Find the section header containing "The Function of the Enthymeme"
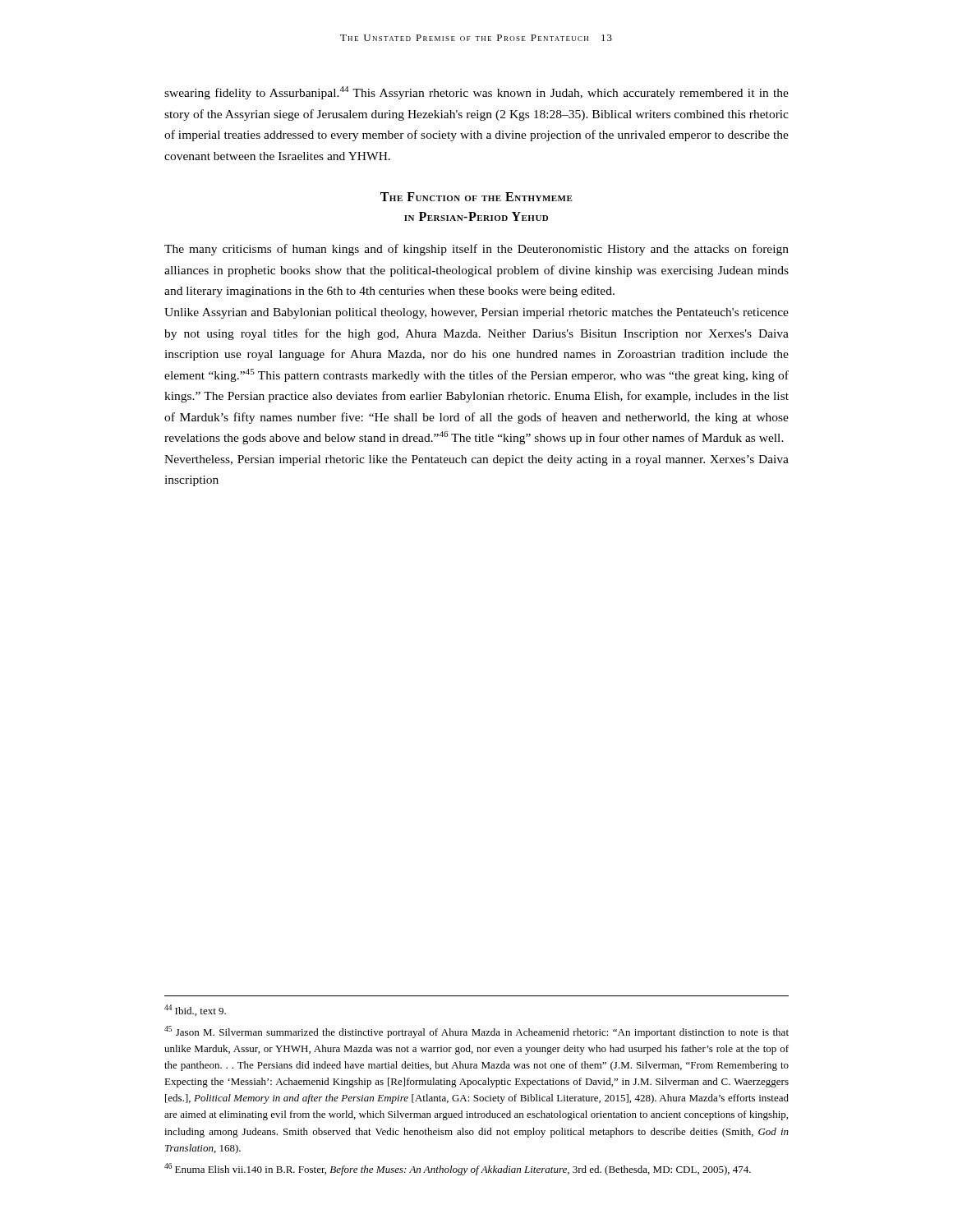The width and height of the screenshot is (953, 1232). pos(476,207)
